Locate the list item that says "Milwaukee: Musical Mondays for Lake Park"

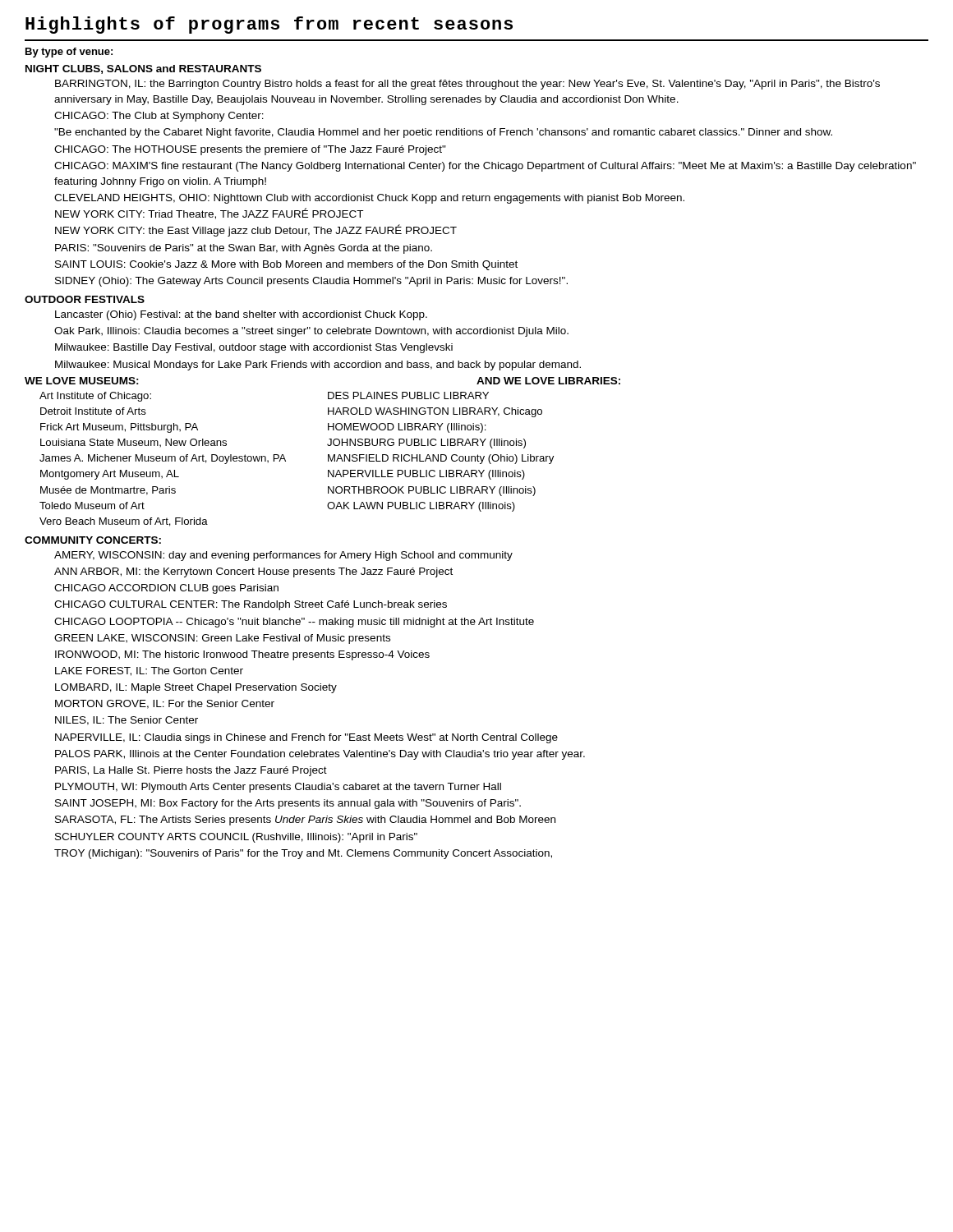point(318,364)
